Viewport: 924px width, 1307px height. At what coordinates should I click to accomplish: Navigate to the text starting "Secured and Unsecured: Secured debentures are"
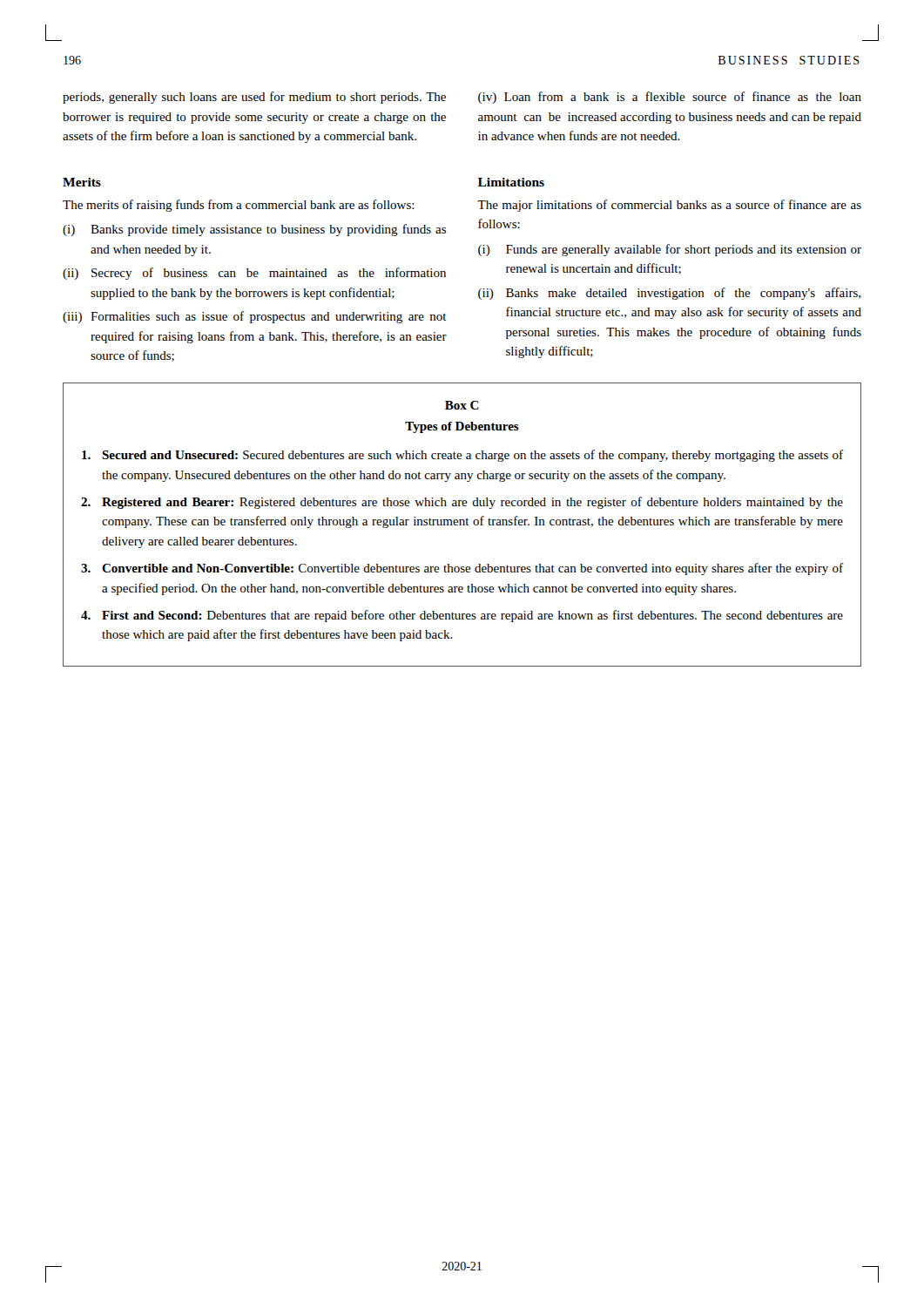pyautogui.click(x=462, y=465)
